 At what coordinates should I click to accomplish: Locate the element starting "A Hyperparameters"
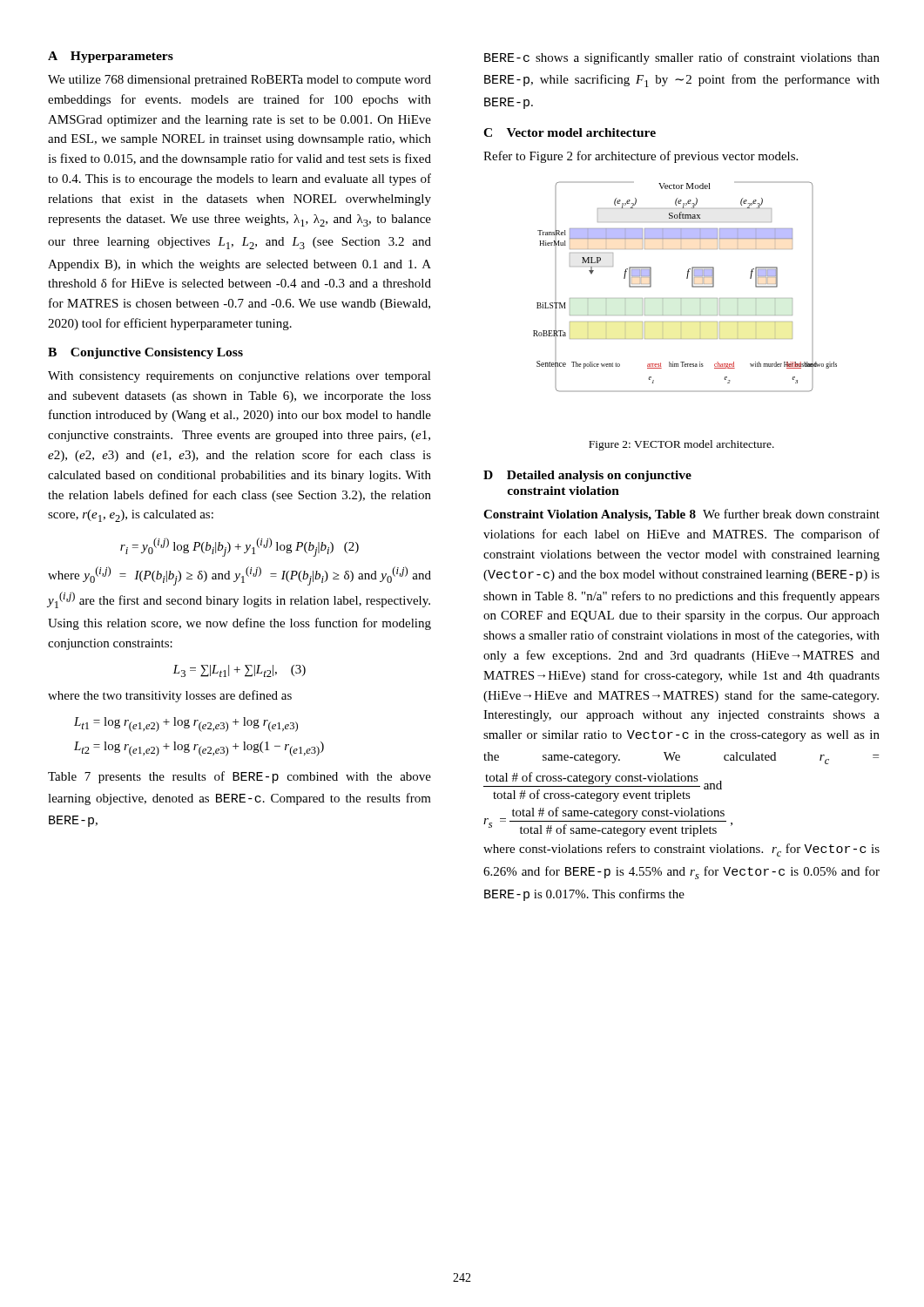click(111, 55)
